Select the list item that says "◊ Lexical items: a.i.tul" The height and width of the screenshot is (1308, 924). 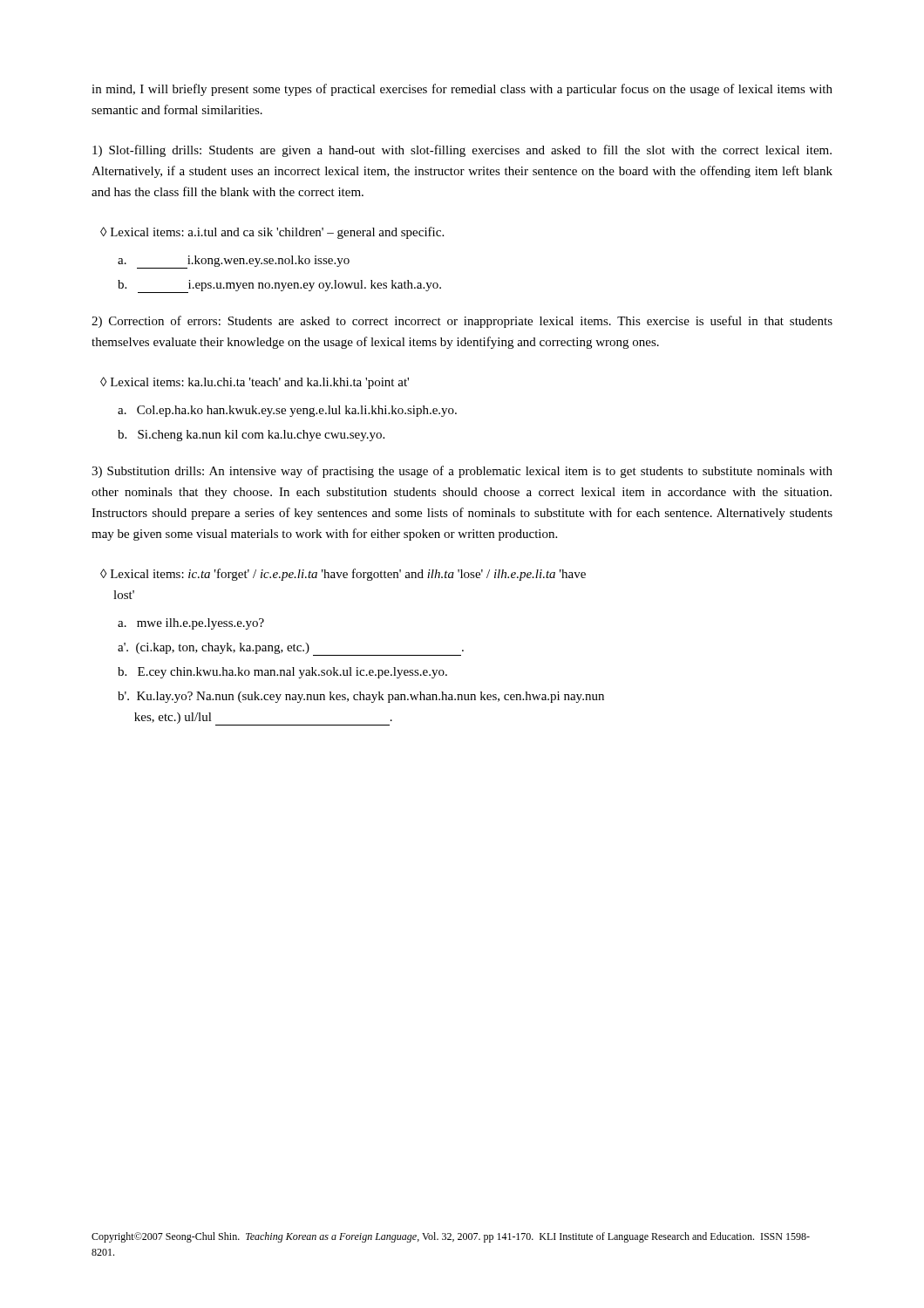(x=272, y=232)
